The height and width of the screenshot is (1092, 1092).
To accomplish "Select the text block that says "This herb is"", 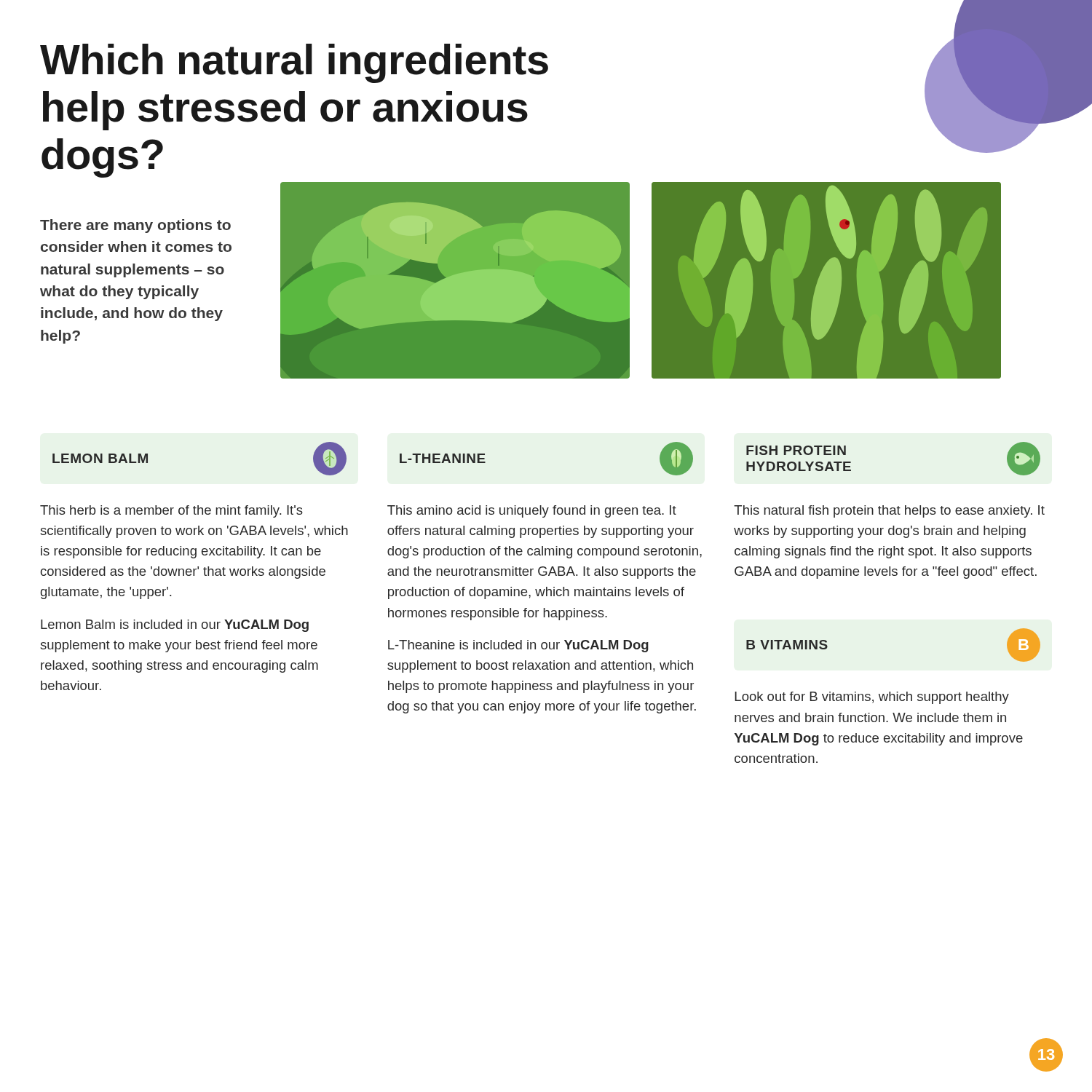I will coord(171,511).
